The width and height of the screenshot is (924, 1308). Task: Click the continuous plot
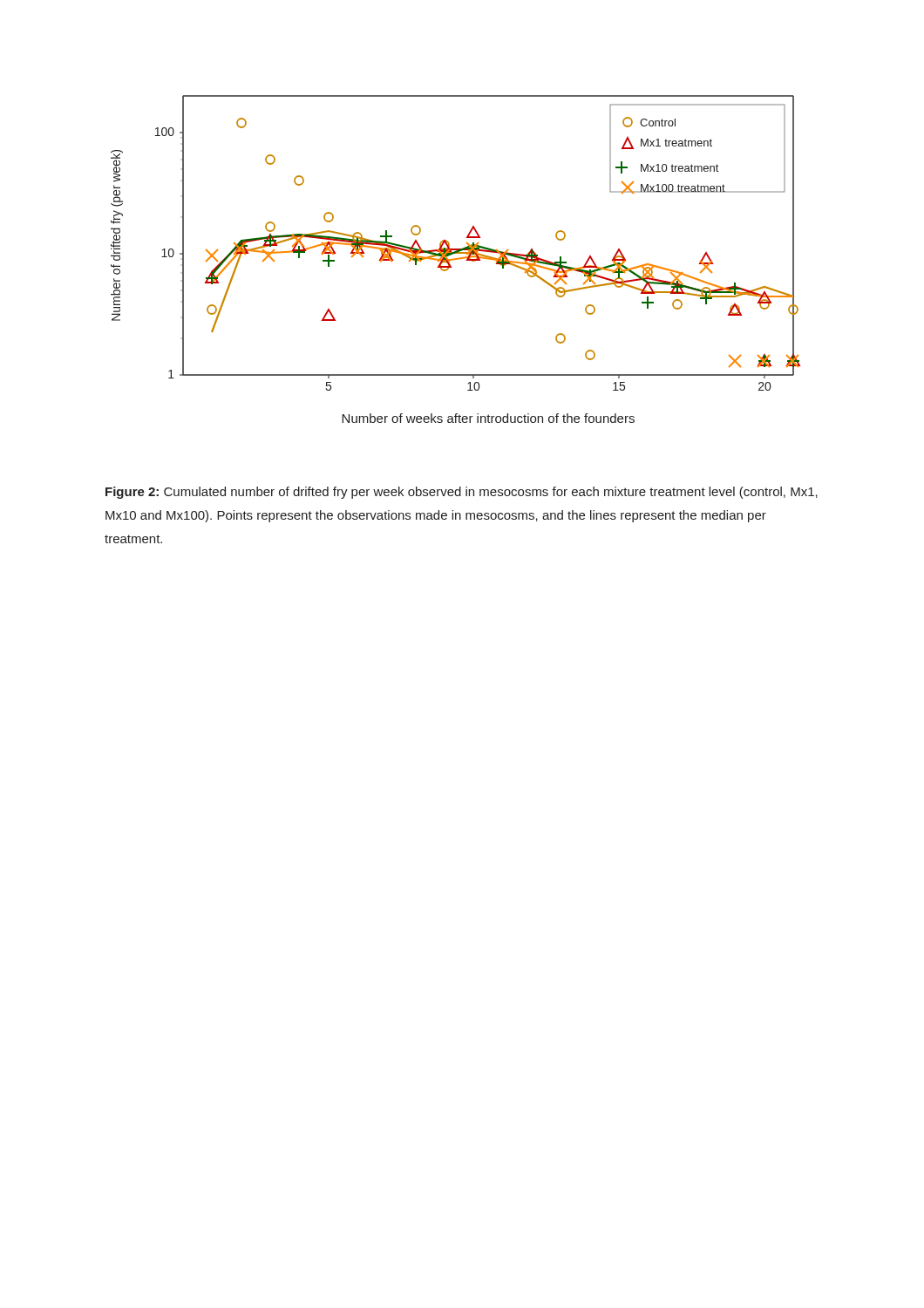point(462,262)
